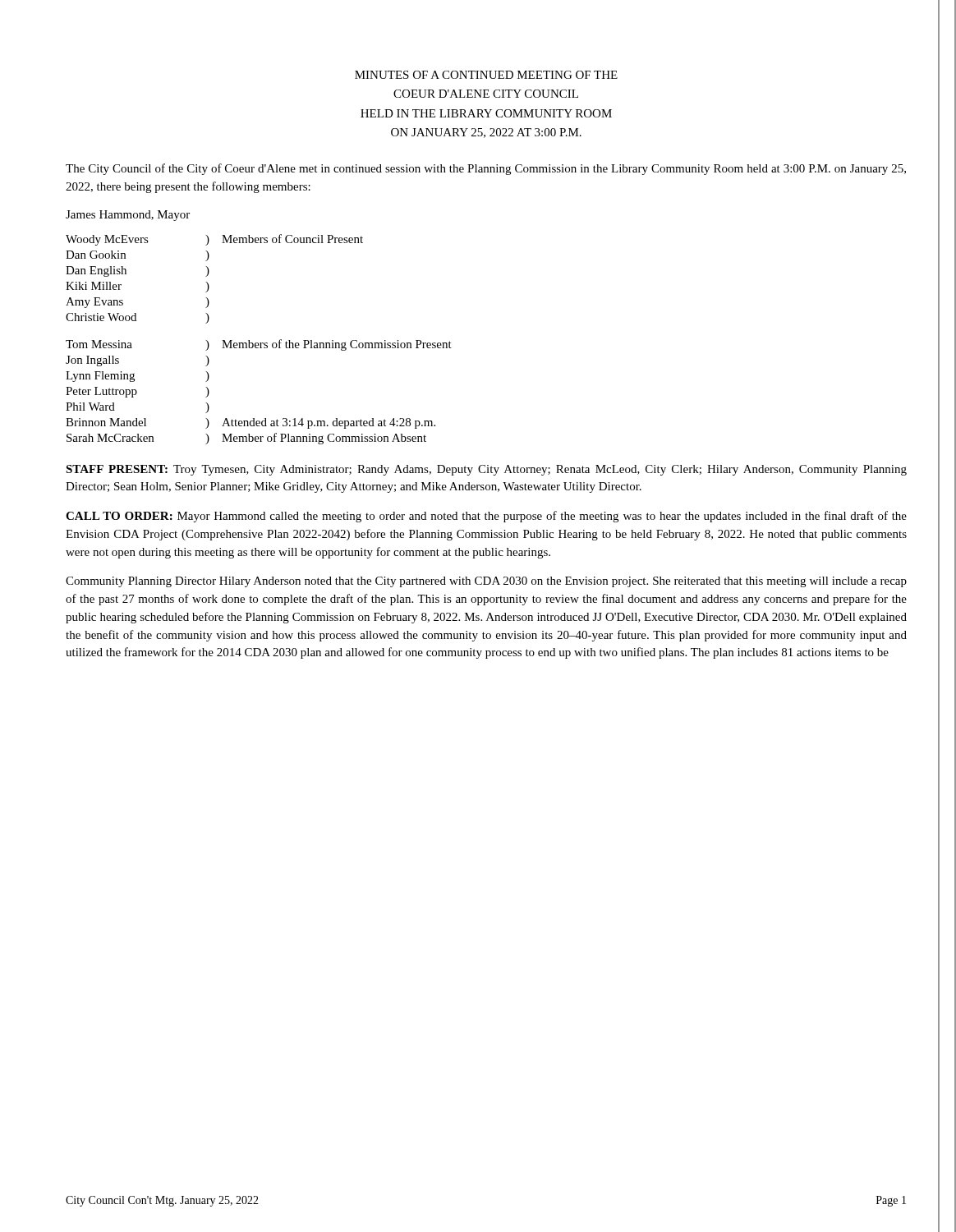Find the table that mentions "Peter Luttropp"
This screenshot has height=1232, width=956.
[x=486, y=391]
